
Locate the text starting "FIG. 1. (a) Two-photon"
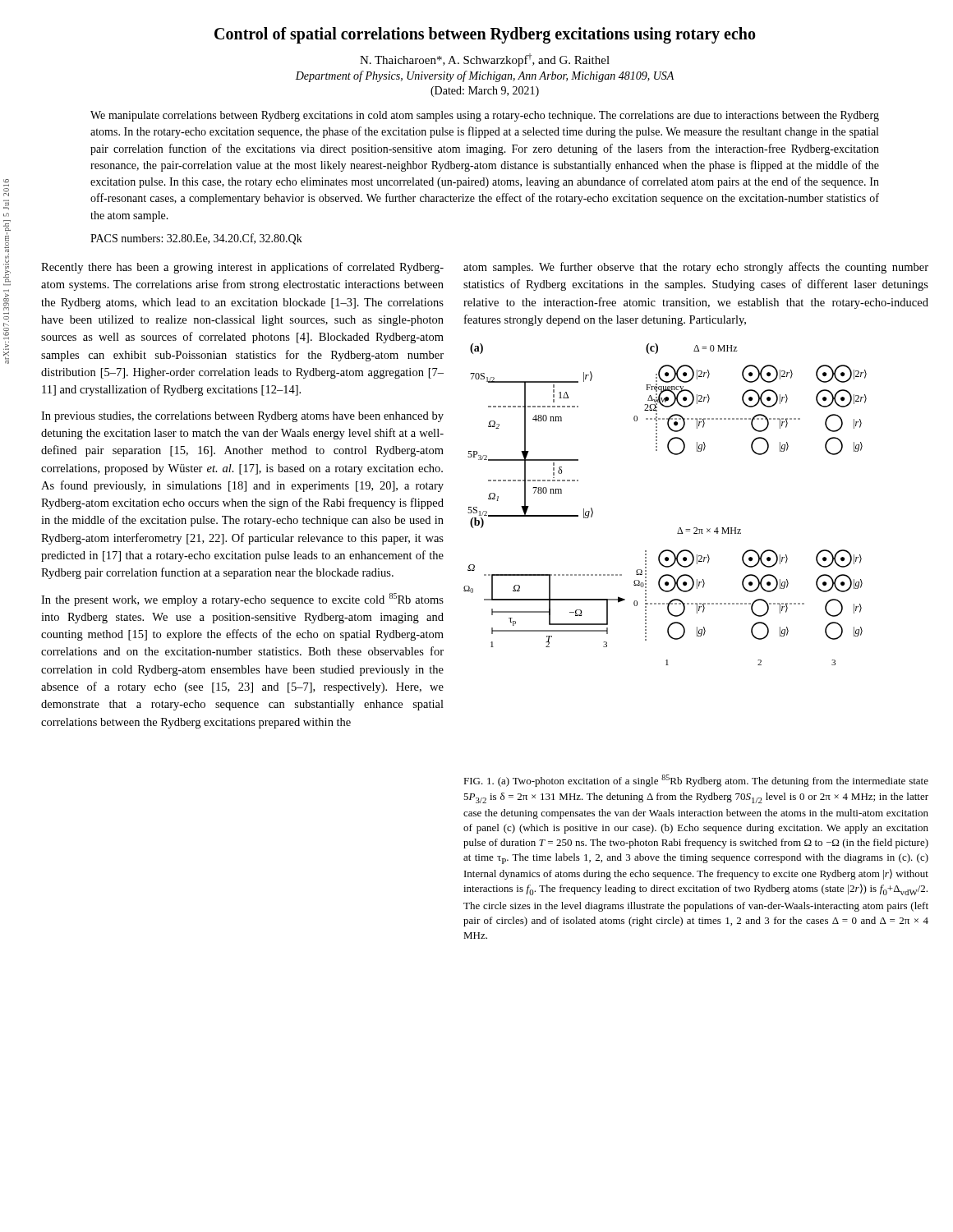[x=696, y=857]
